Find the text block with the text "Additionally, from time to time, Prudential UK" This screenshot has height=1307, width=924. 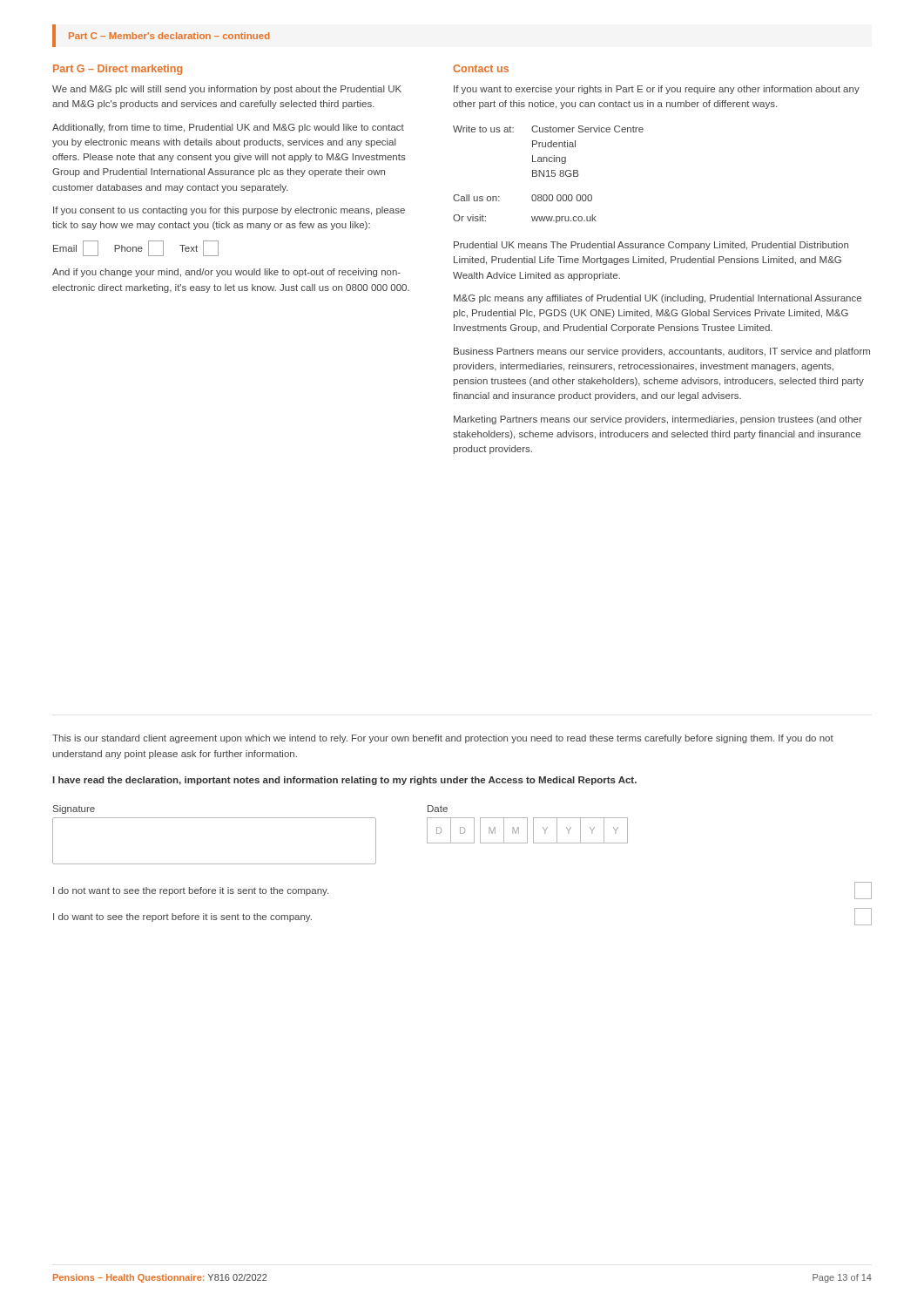click(235, 157)
